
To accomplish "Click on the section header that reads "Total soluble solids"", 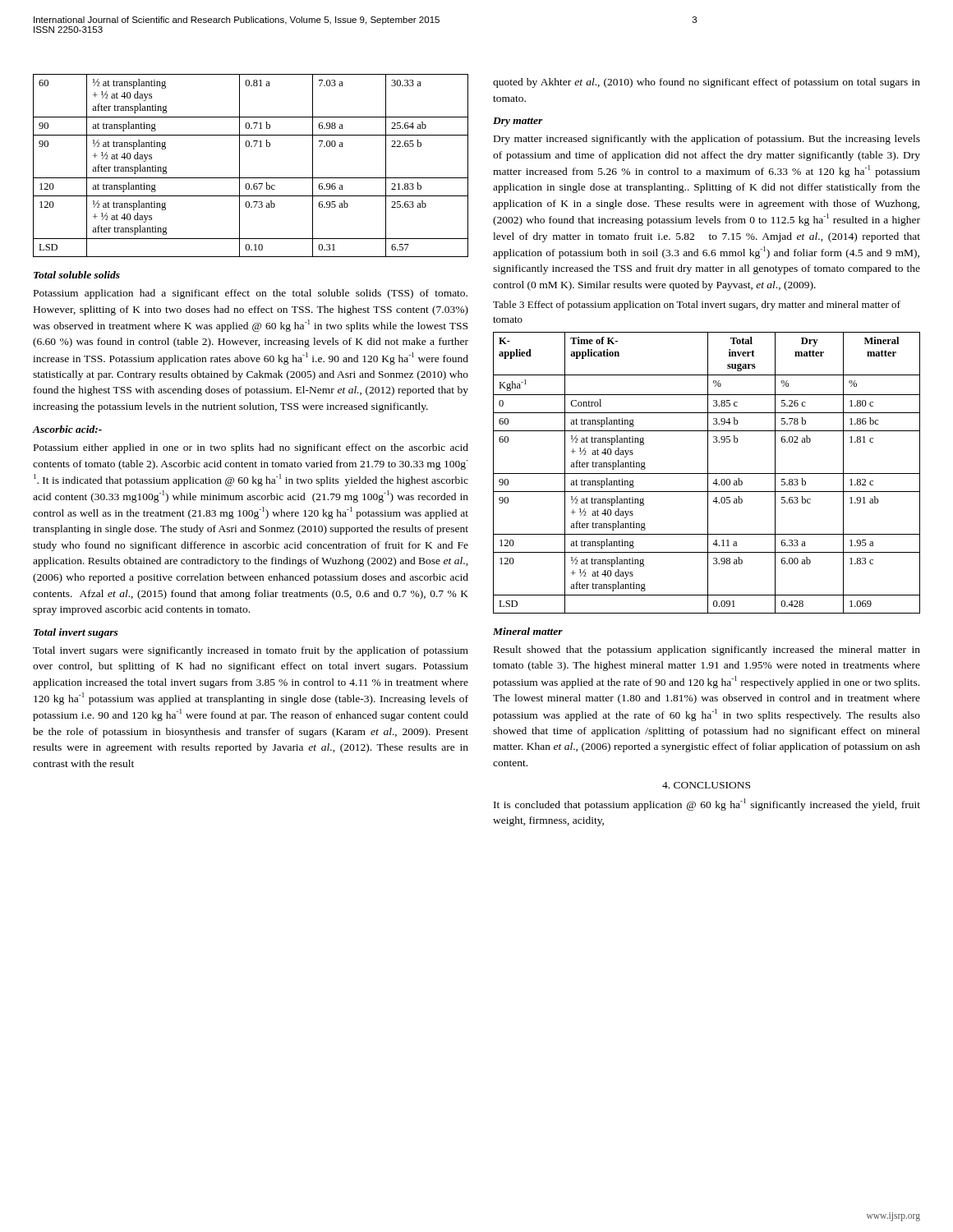I will (x=76, y=275).
